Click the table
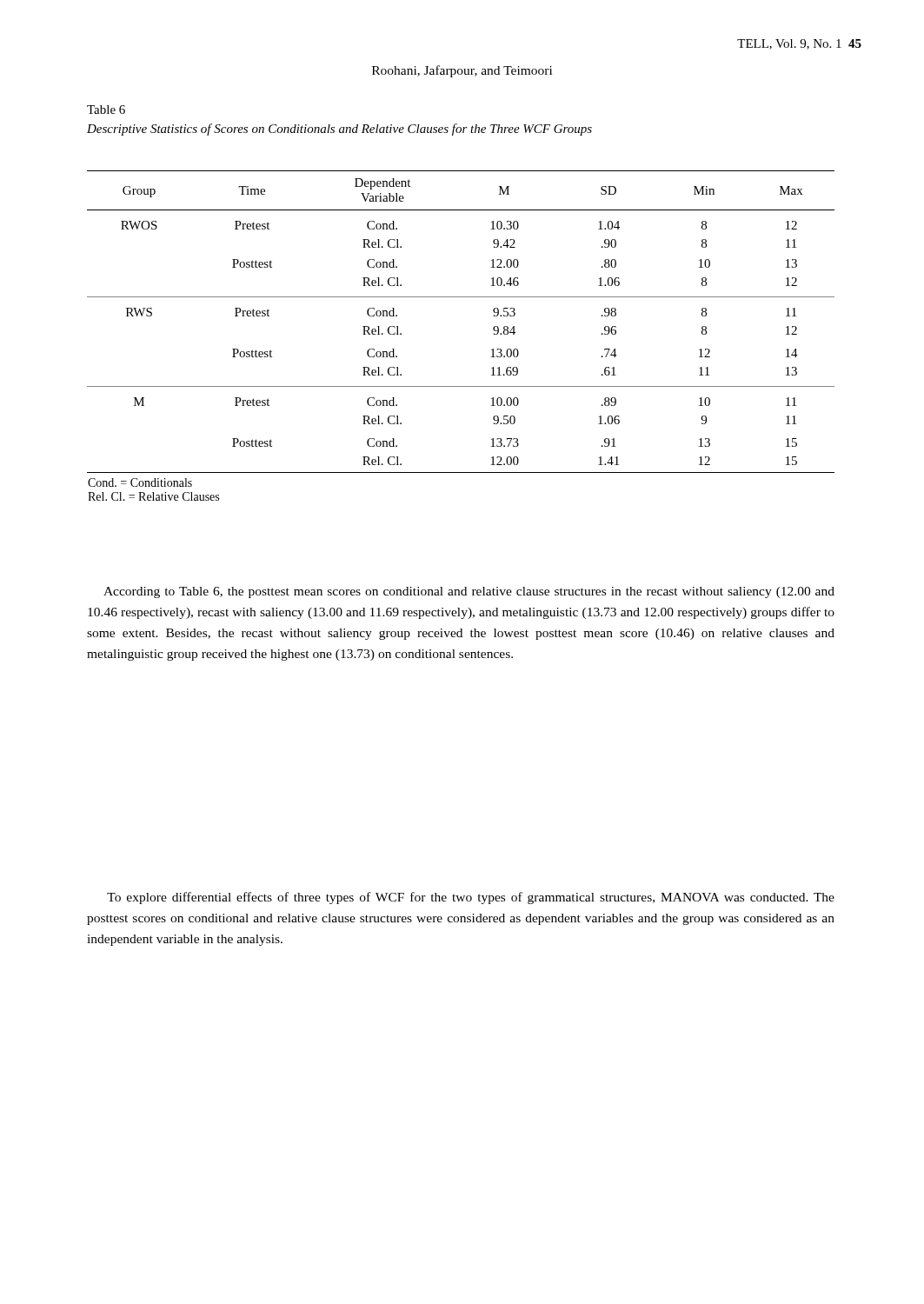This screenshot has width=924, height=1304. (x=461, y=337)
